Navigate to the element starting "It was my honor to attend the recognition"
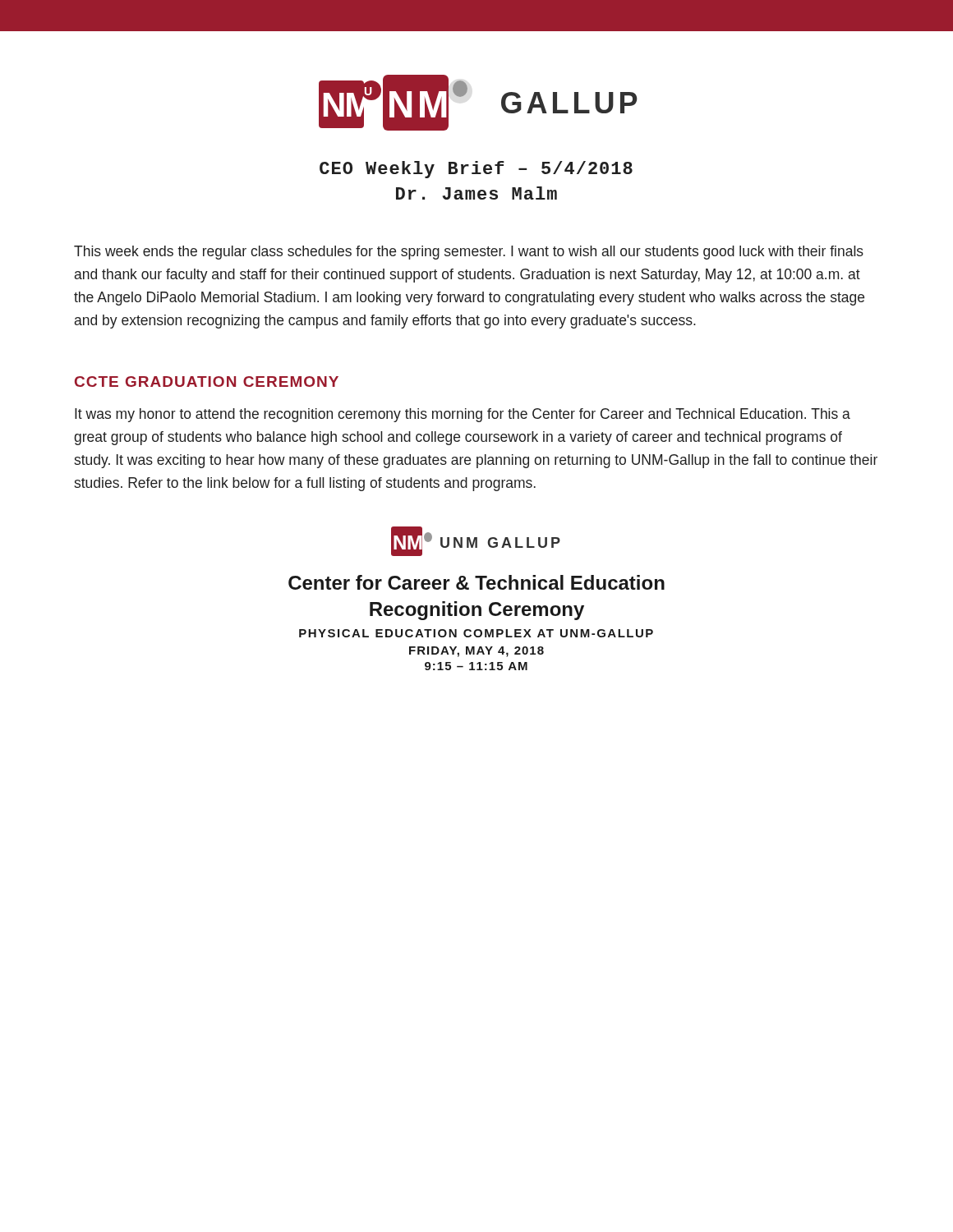The image size is (953, 1232). pos(476,448)
